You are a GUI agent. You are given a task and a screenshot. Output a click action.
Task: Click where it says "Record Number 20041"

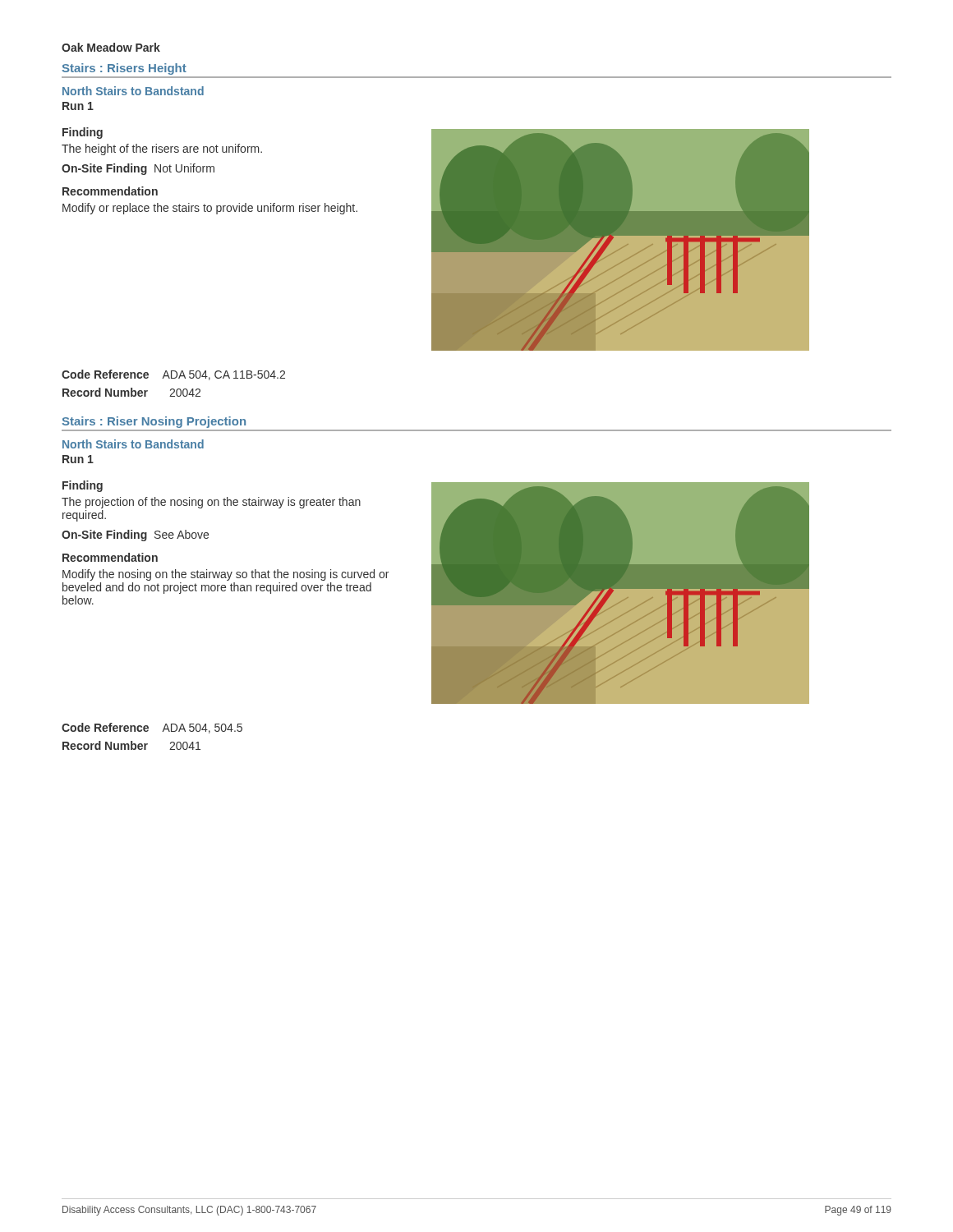point(131,746)
